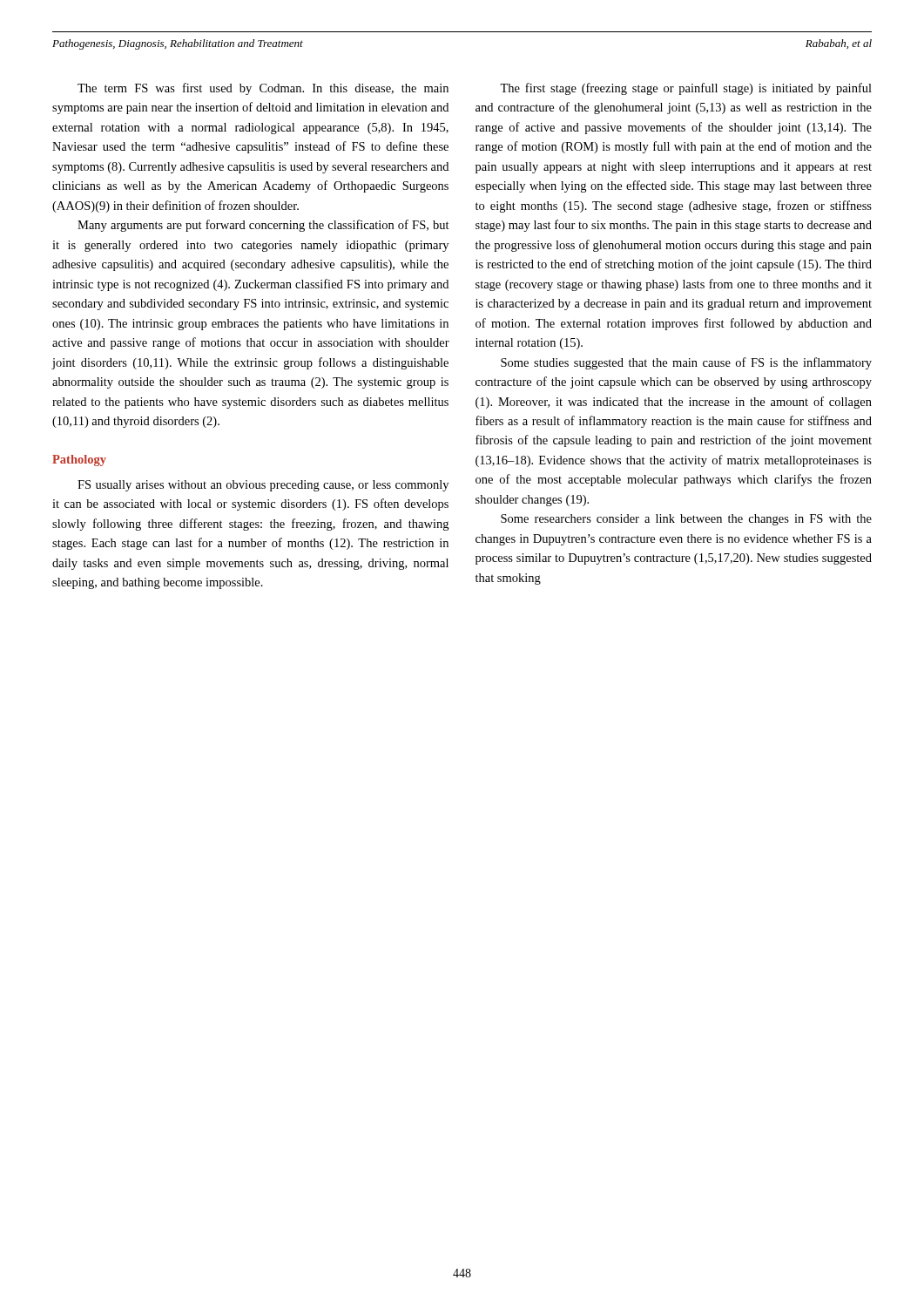Locate the text block starting "The first stage (freezing"
The image size is (924, 1307).
(x=673, y=215)
